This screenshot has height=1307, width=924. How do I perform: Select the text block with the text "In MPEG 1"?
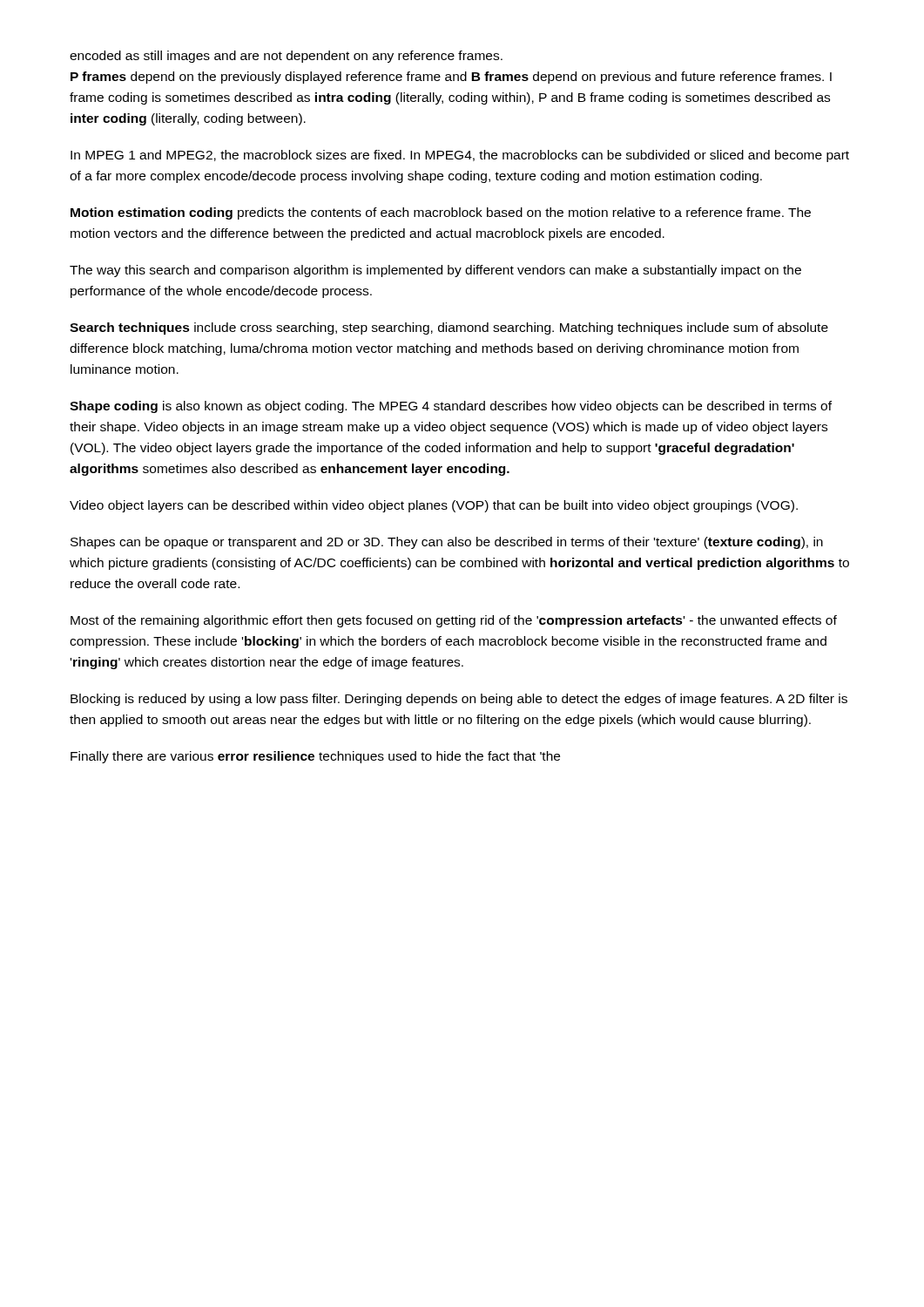tap(459, 165)
